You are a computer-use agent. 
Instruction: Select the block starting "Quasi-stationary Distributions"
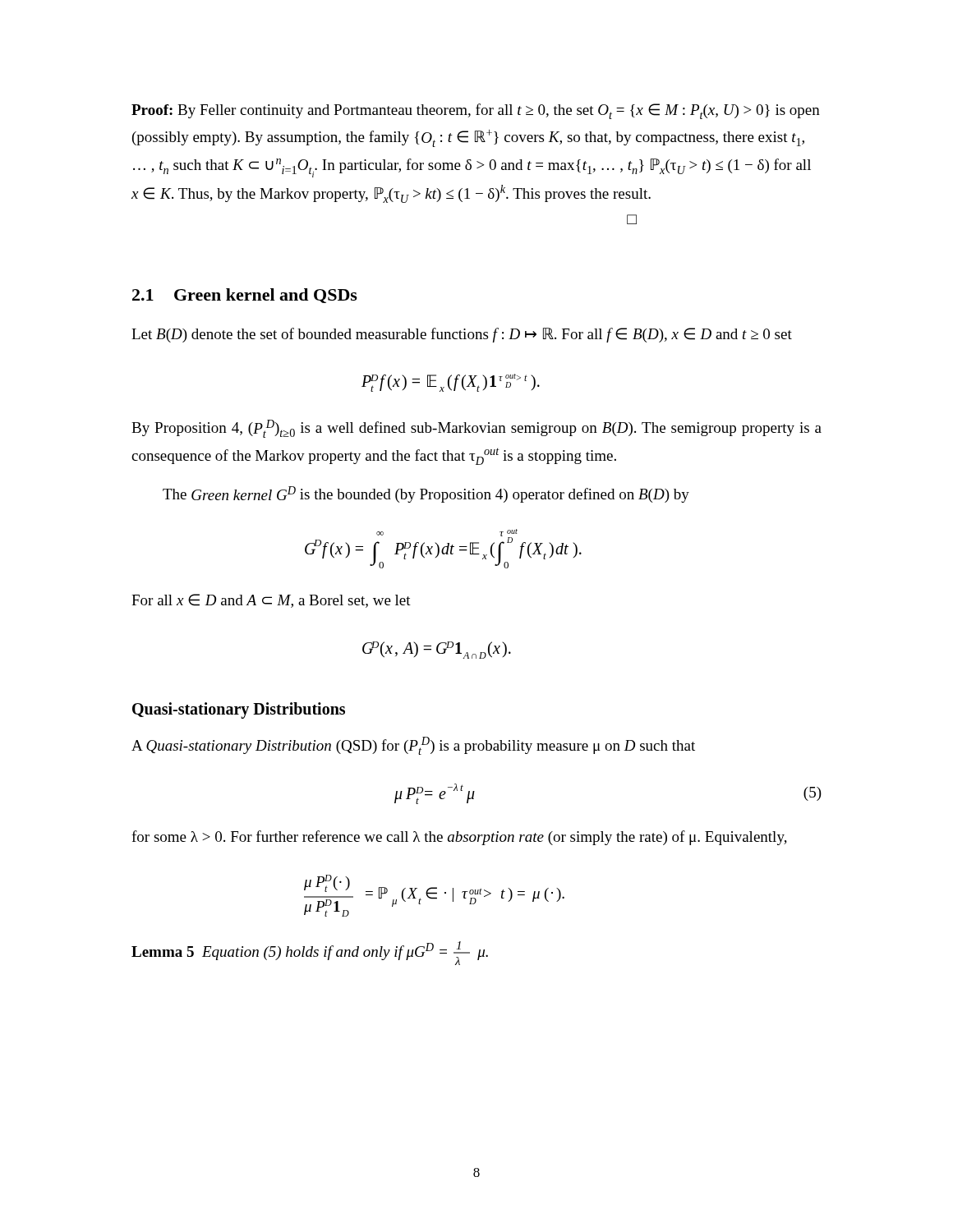pyautogui.click(x=238, y=708)
